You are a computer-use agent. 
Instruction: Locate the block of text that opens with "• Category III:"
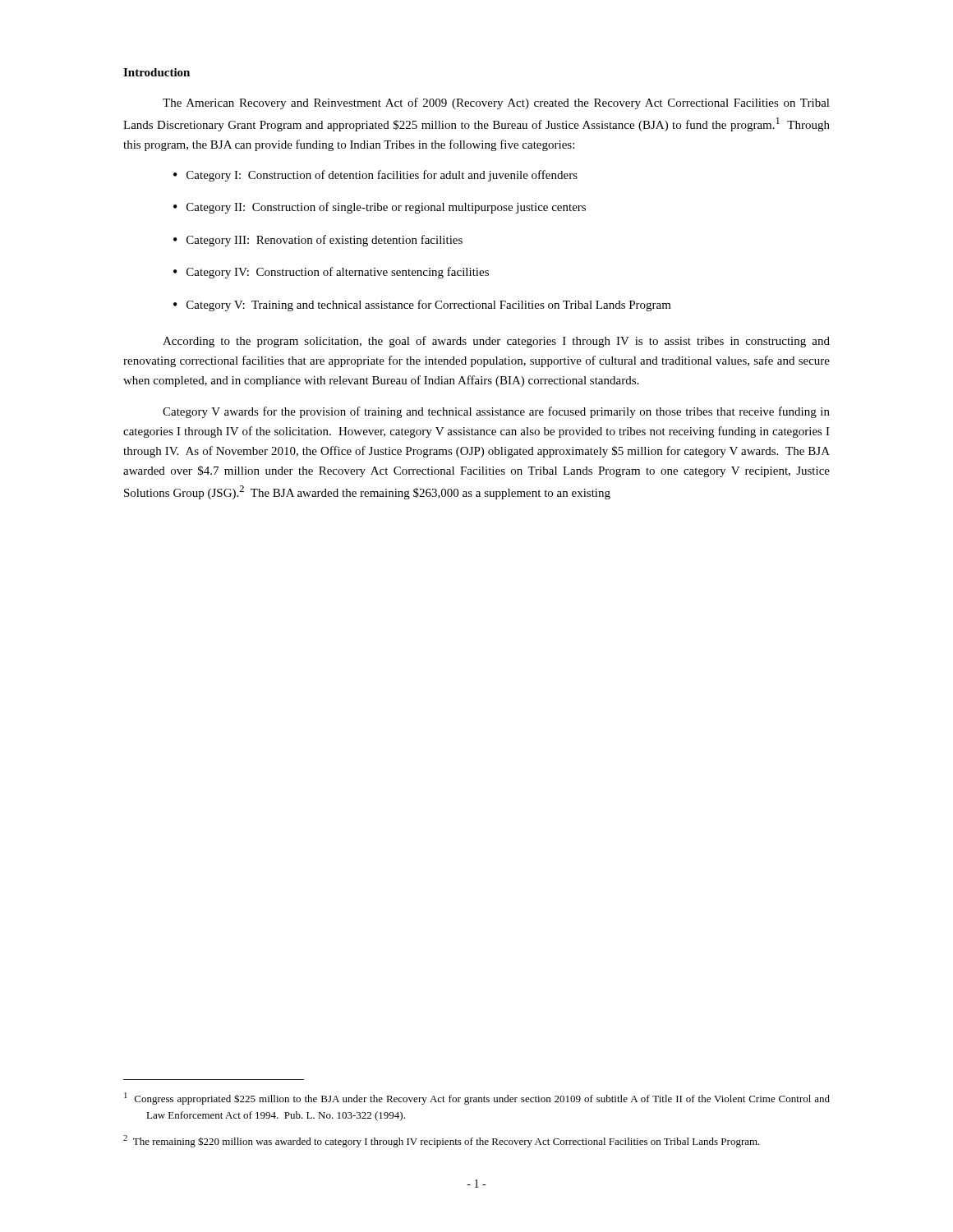pos(318,240)
